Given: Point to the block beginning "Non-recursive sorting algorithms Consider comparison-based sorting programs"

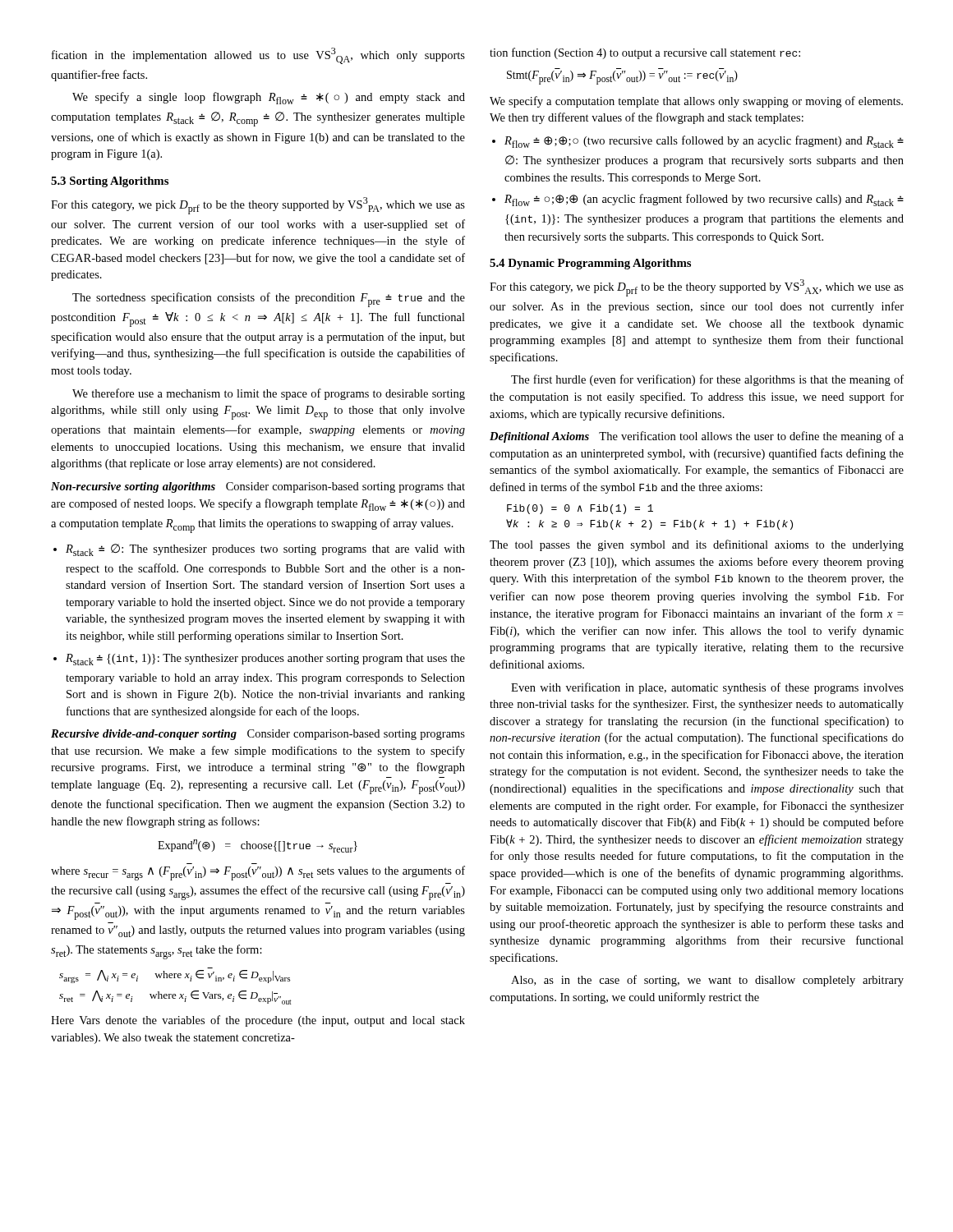Looking at the screenshot, I should coord(258,506).
